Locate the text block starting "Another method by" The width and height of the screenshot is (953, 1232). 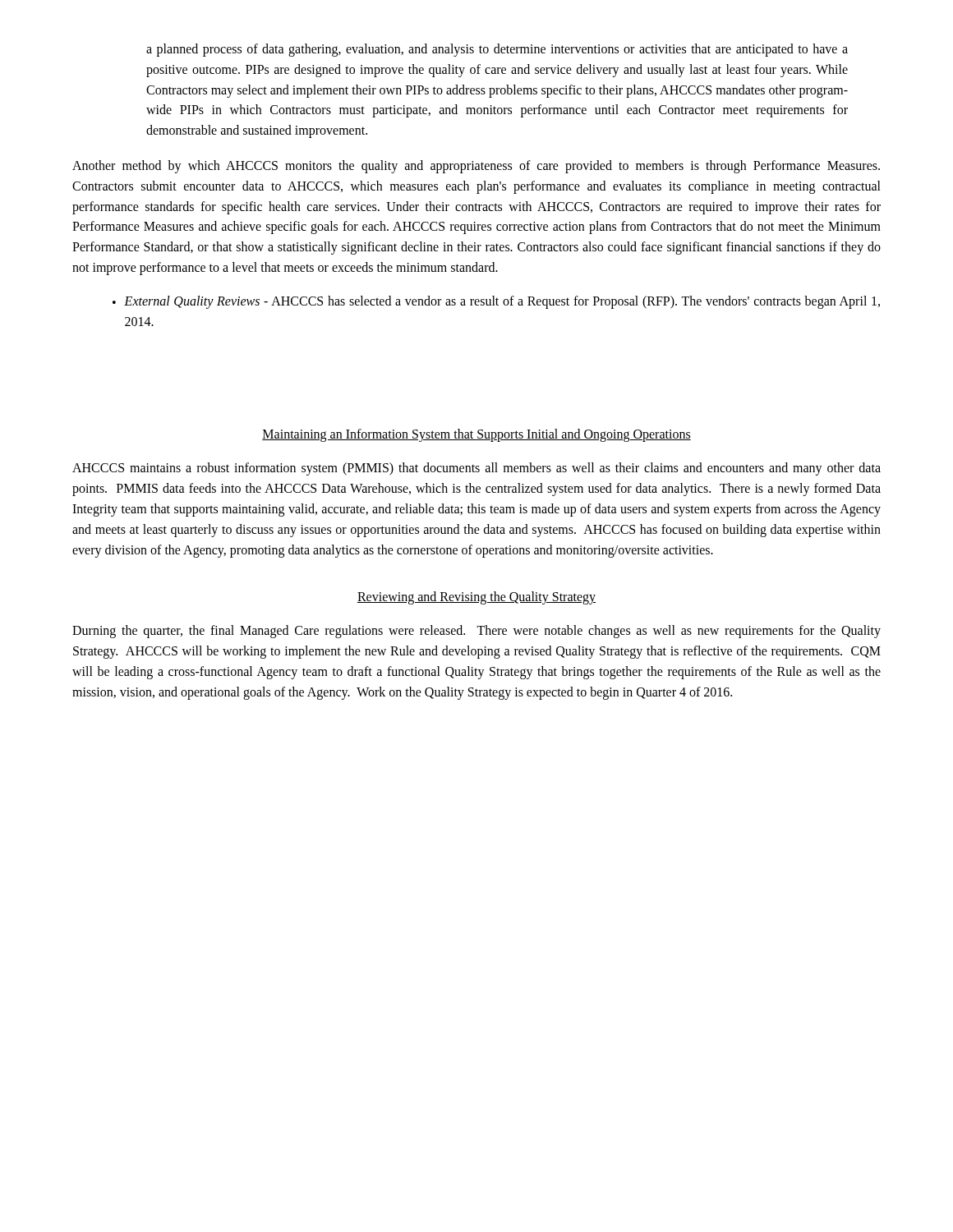(x=476, y=216)
